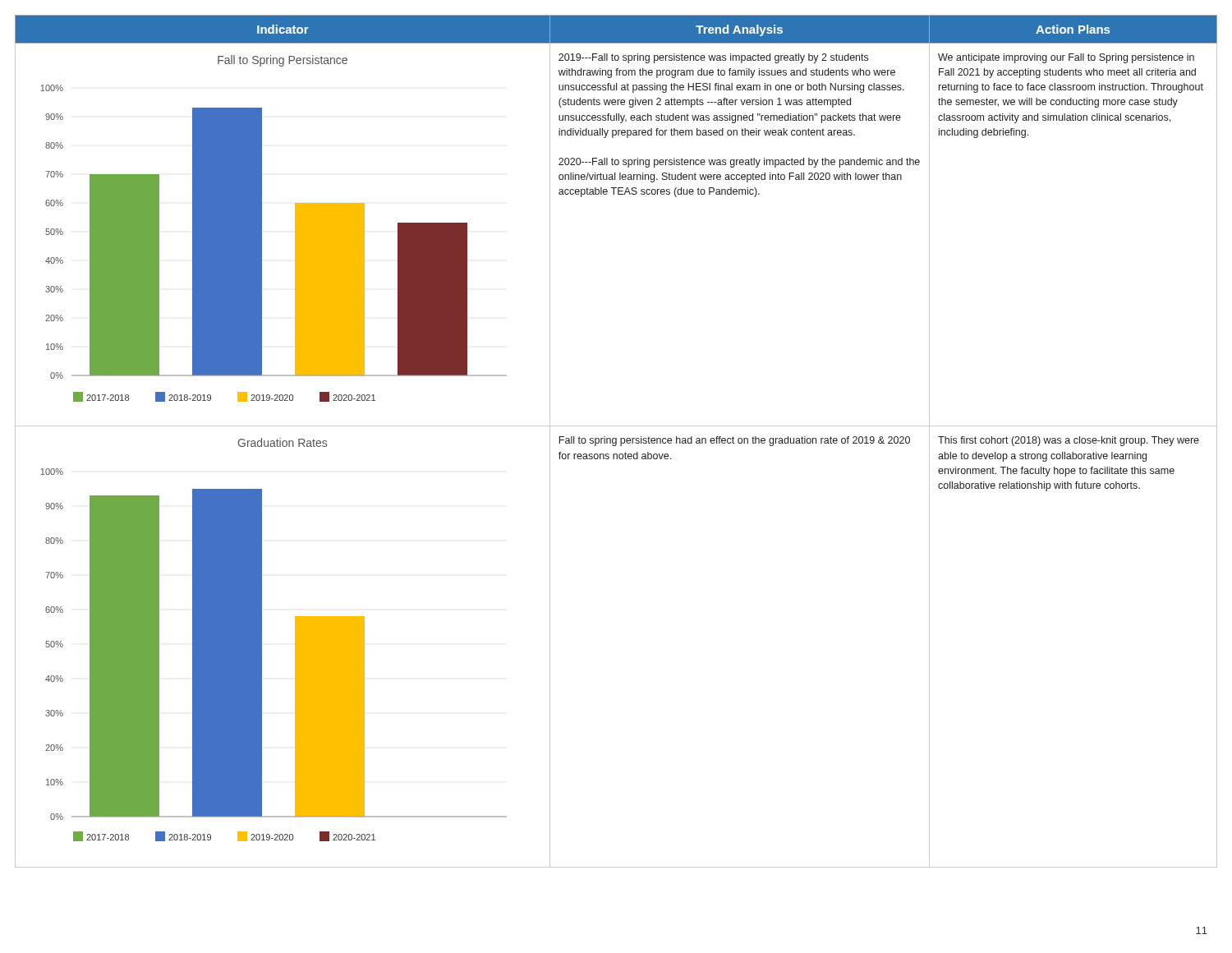Screen dimensions: 953x1232
Task: Find the element starting "2019---Fall to spring persistence"
Action: click(739, 125)
